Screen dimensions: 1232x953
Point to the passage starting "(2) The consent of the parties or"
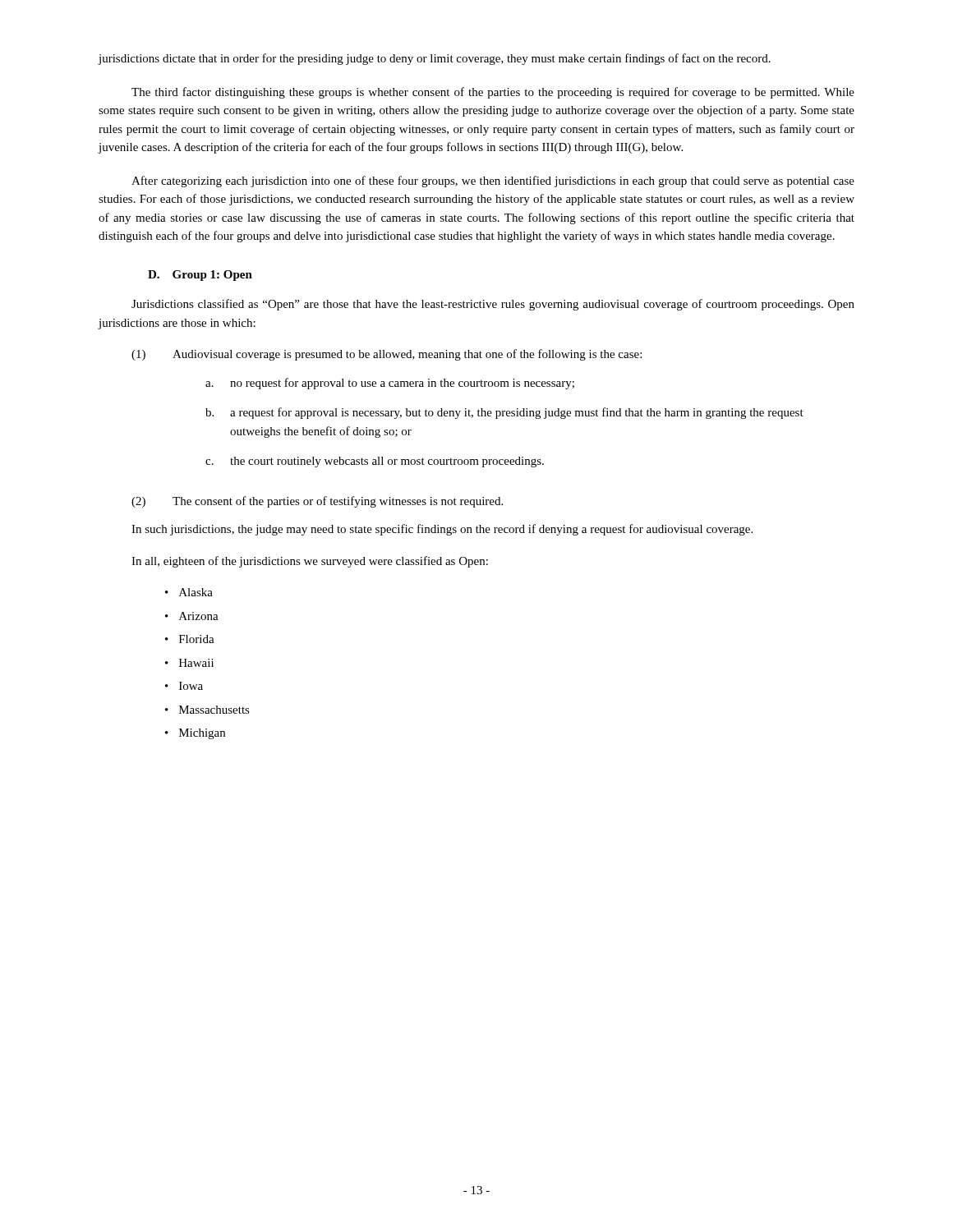coord(476,501)
